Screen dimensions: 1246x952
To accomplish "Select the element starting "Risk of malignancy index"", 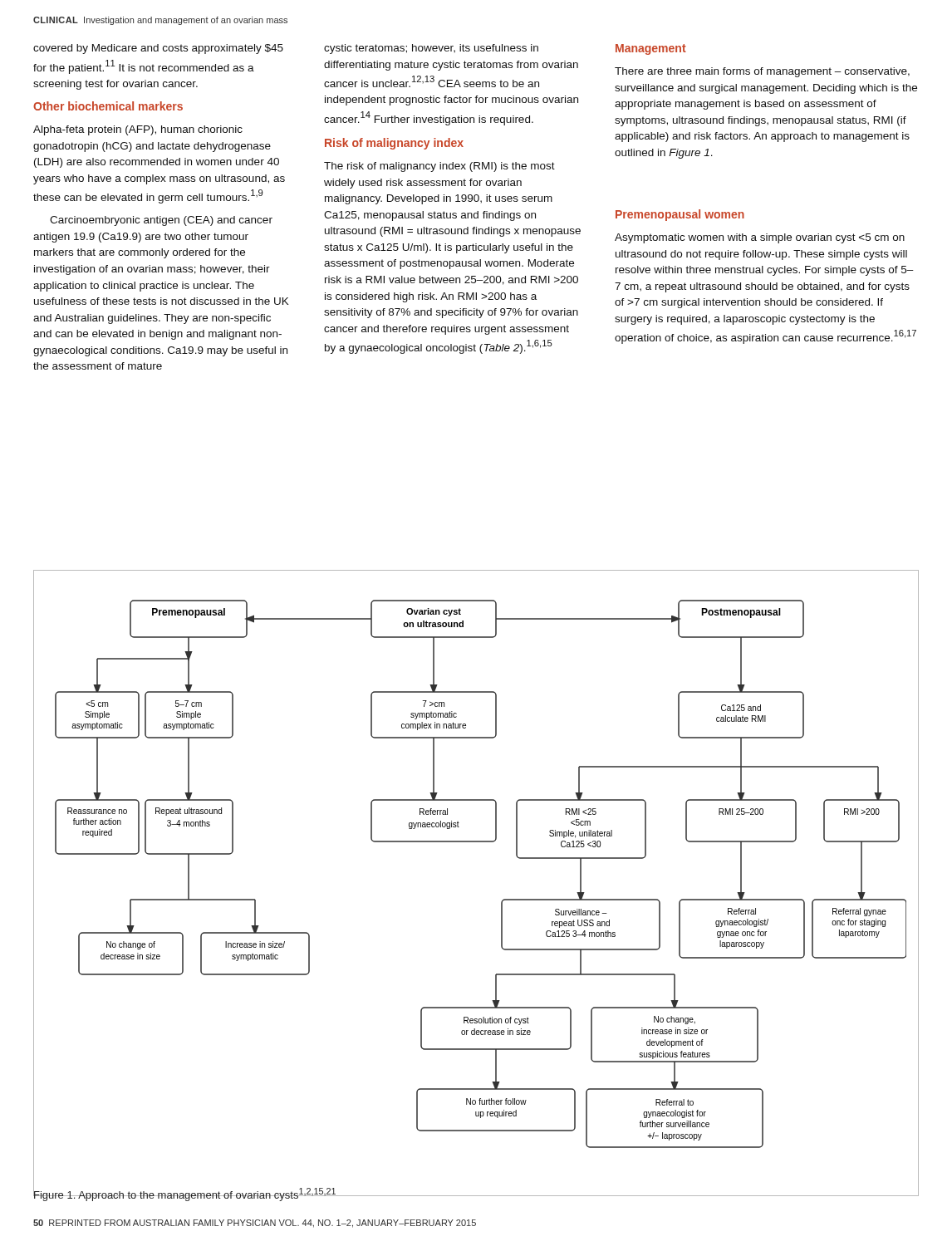I will 453,143.
